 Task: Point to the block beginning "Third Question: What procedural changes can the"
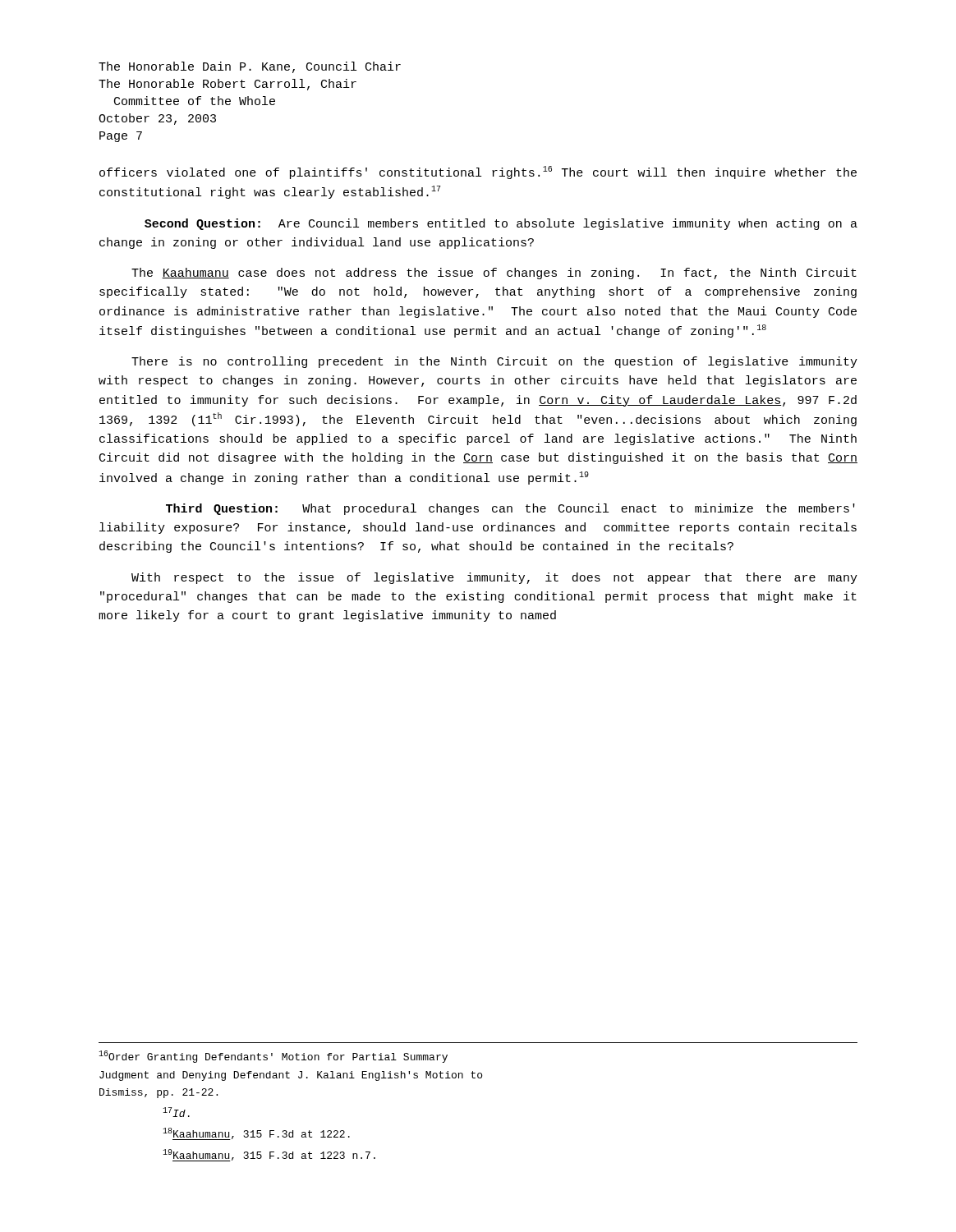pos(478,529)
